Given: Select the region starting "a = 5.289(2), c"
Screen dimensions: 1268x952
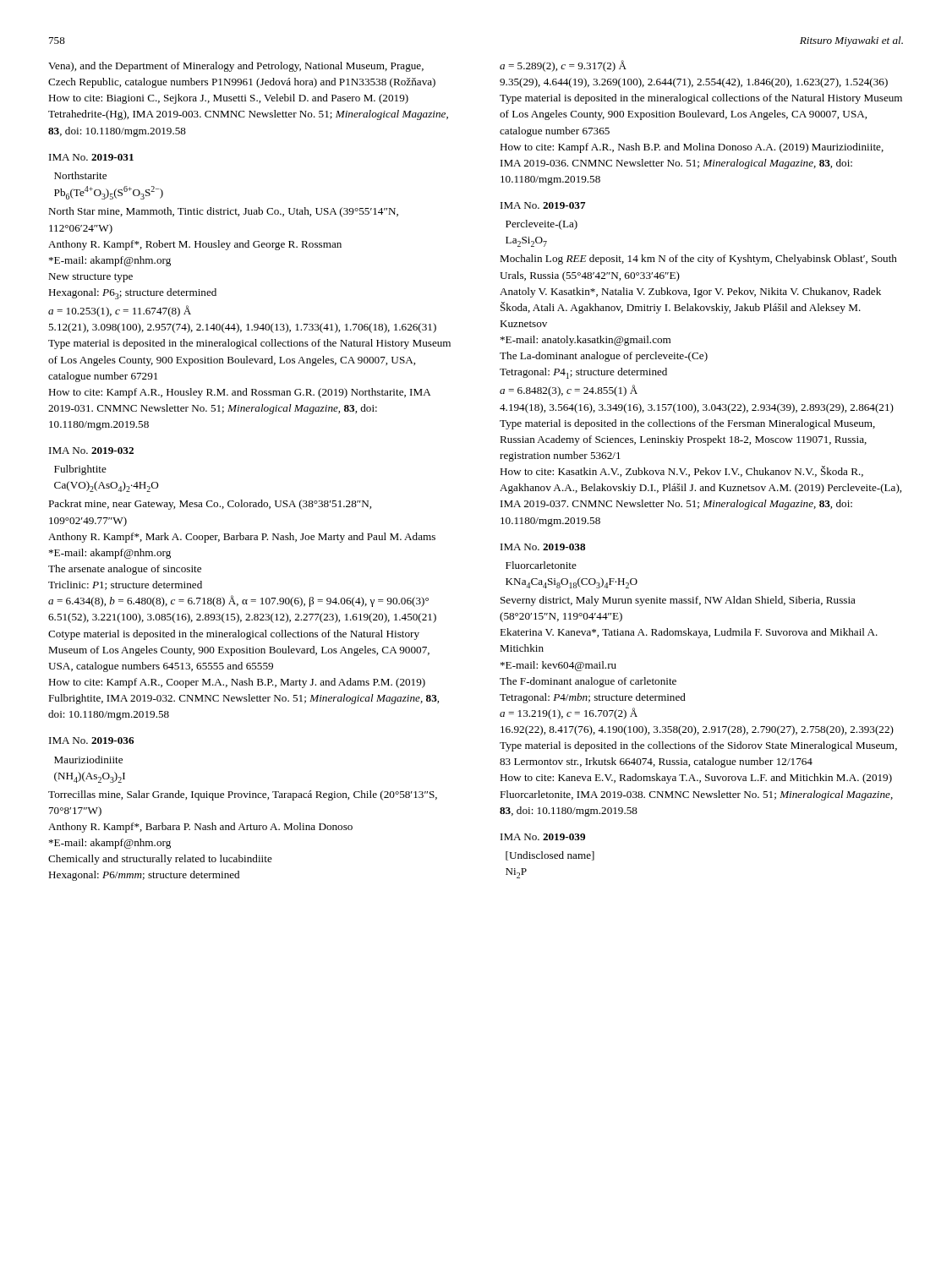Looking at the screenshot, I should (701, 122).
